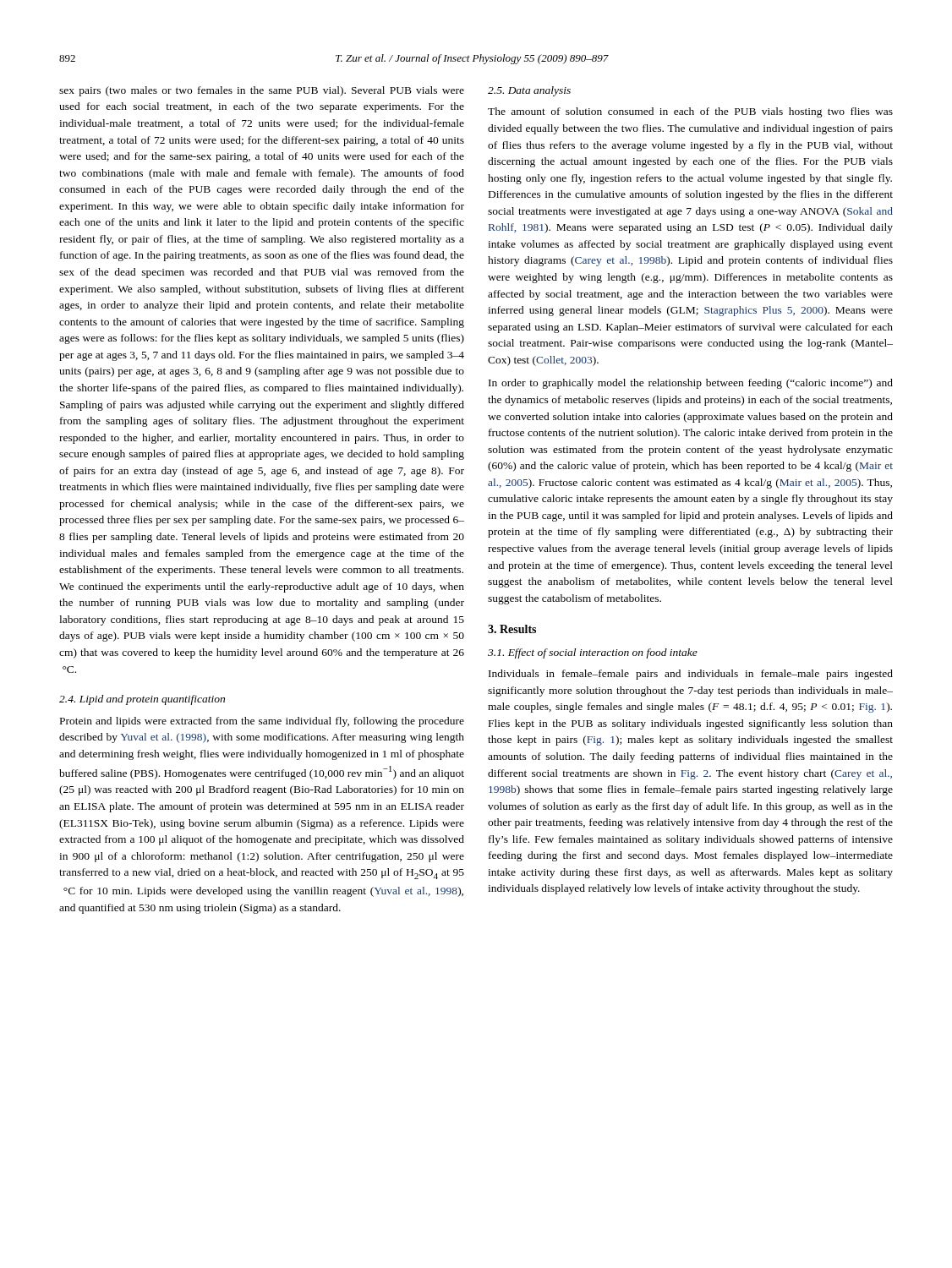Click on the section header that reads "2.5. Data analysis"

tap(529, 90)
